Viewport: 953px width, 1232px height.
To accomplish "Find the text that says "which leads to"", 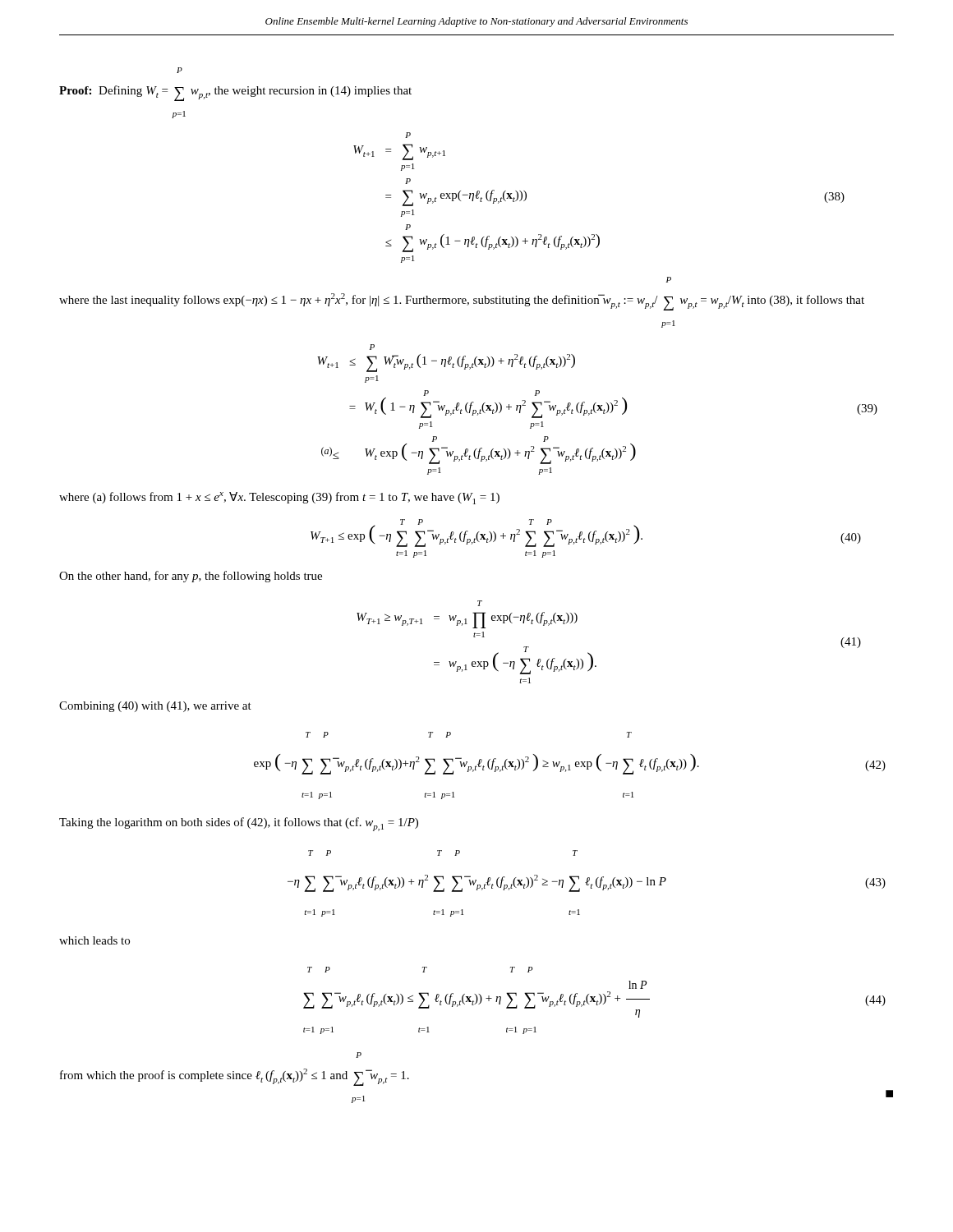I will [x=95, y=940].
